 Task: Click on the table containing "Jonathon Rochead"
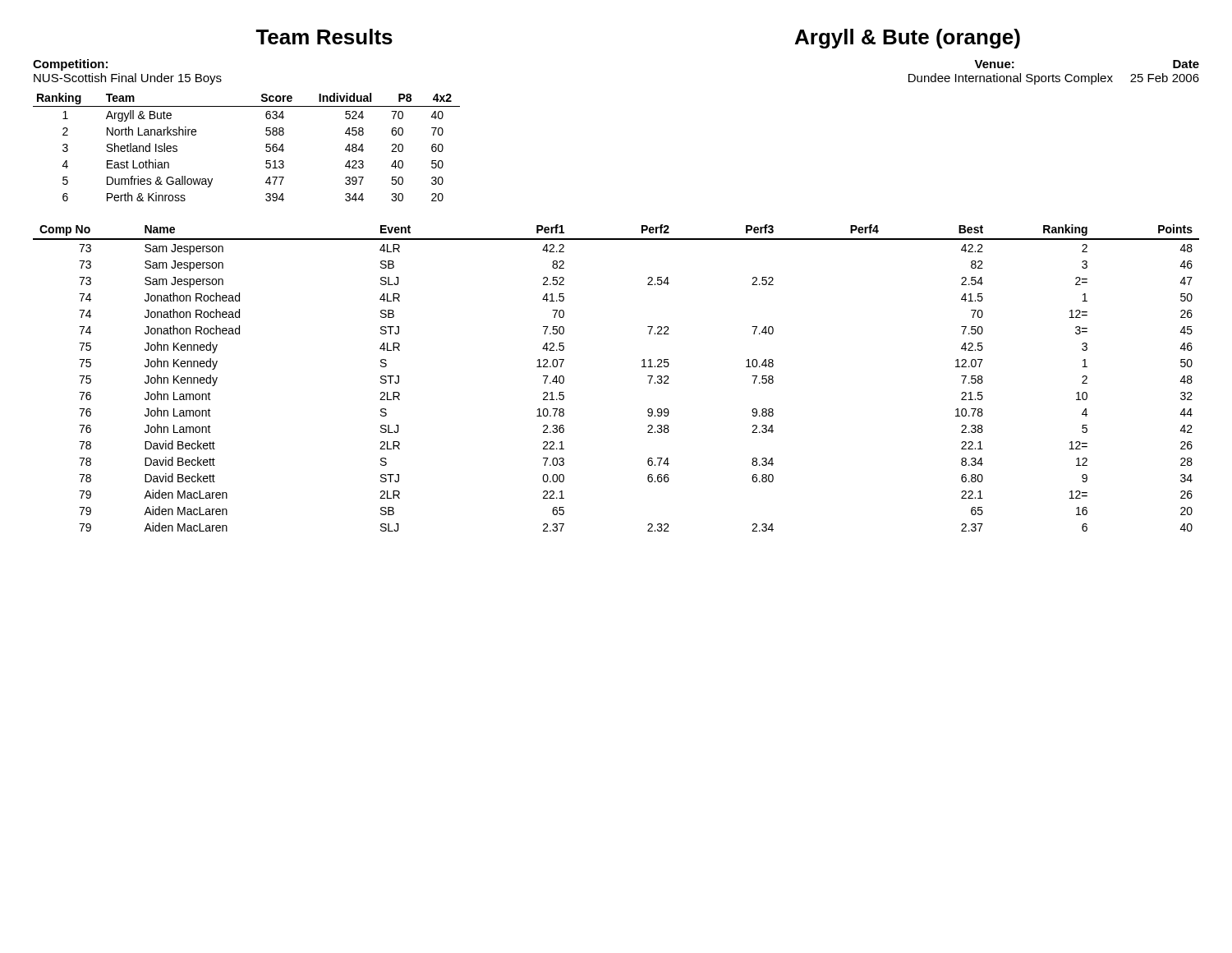616,378
